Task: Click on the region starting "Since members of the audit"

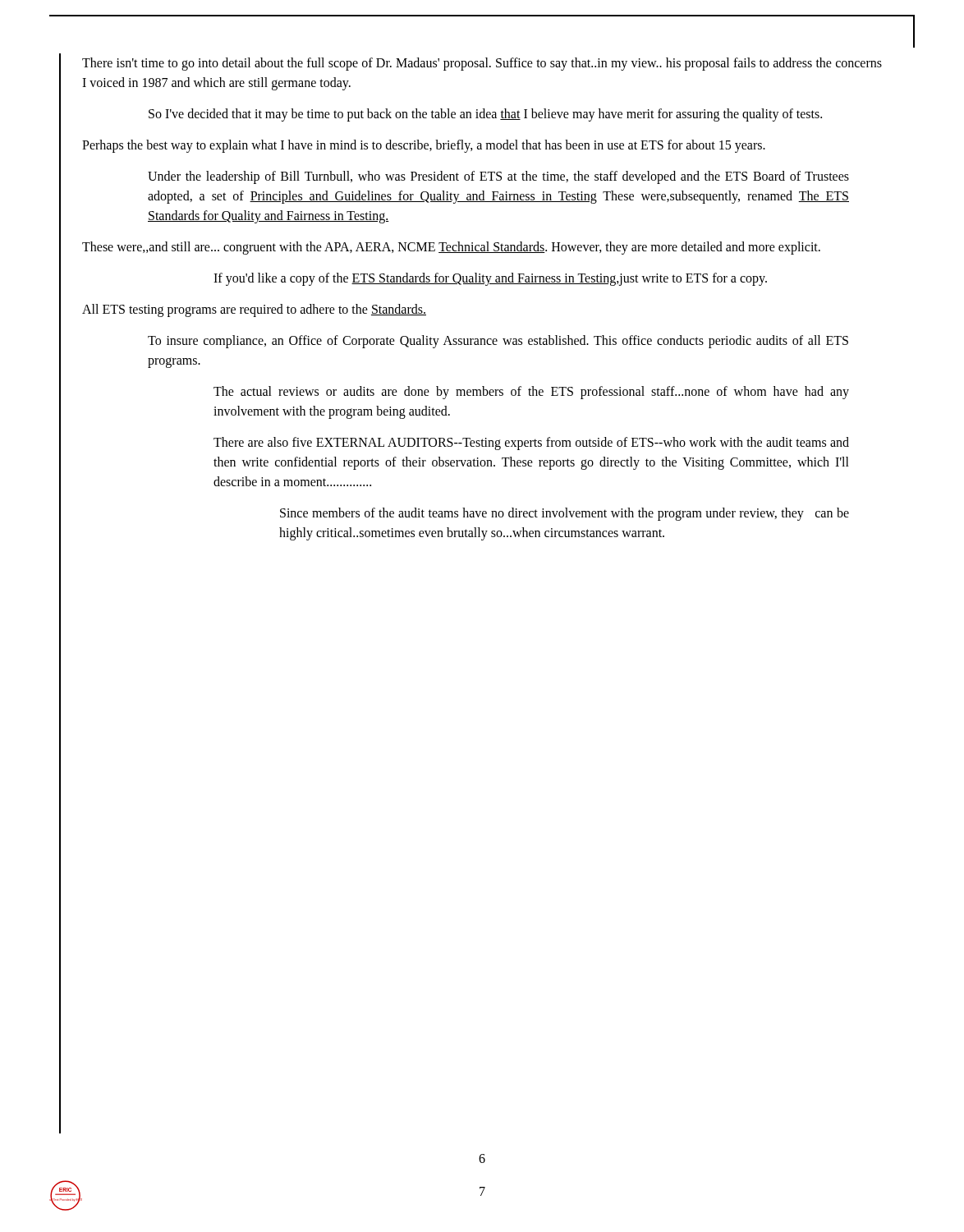Action: (564, 523)
